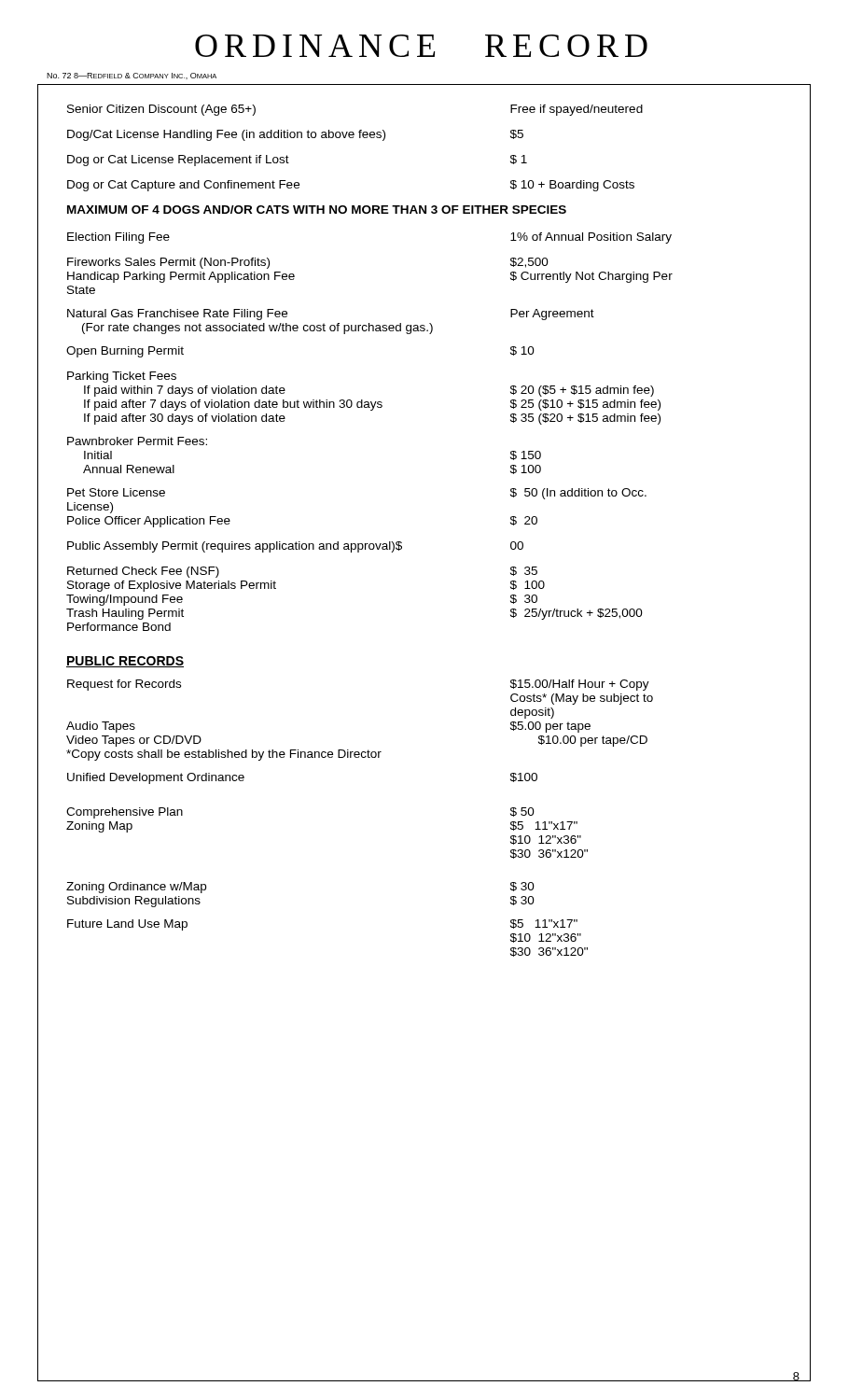Click the title
The width and height of the screenshot is (848, 1400).
pyautogui.click(x=424, y=46)
